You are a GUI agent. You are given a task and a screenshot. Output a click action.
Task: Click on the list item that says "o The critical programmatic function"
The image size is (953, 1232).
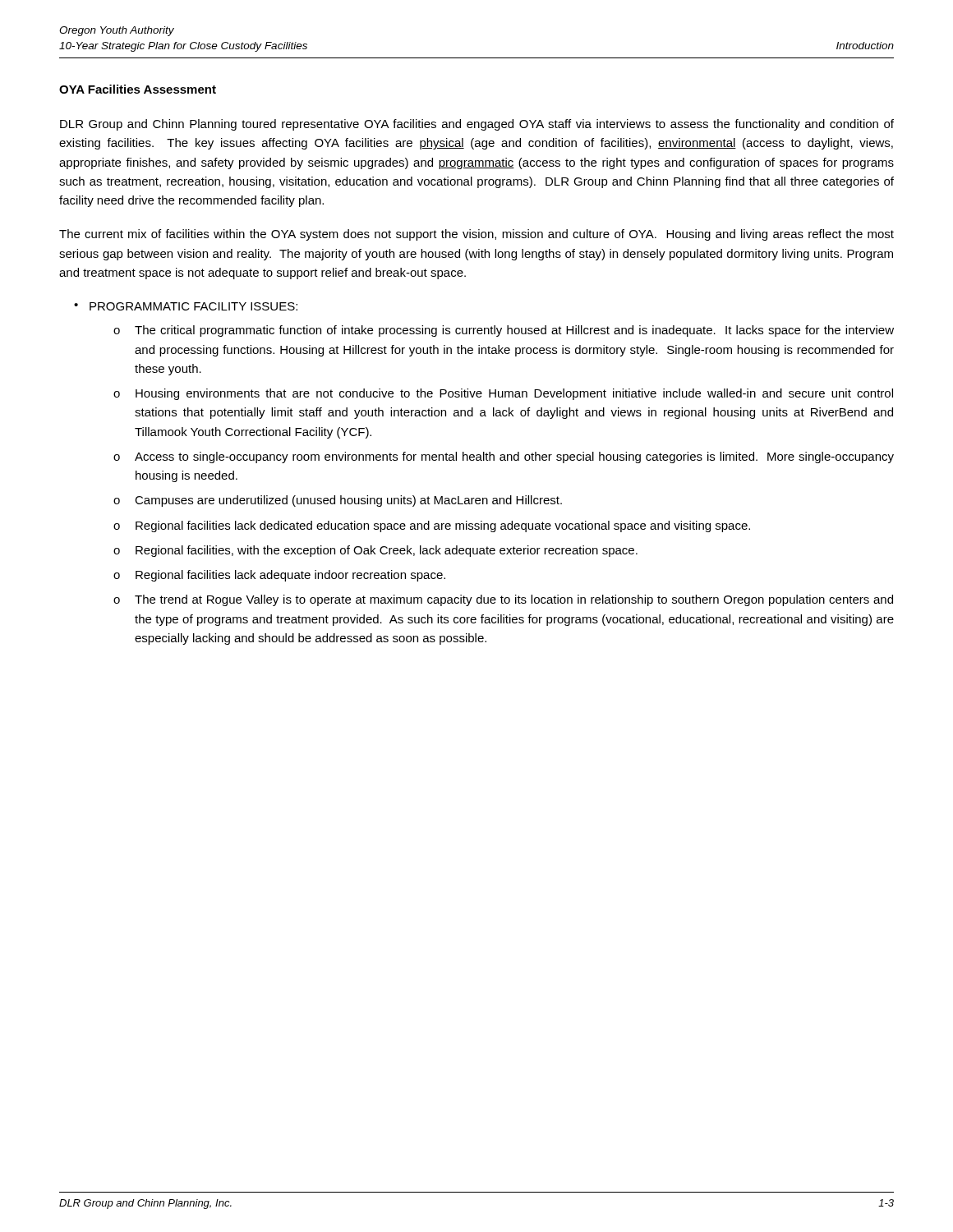[504, 349]
